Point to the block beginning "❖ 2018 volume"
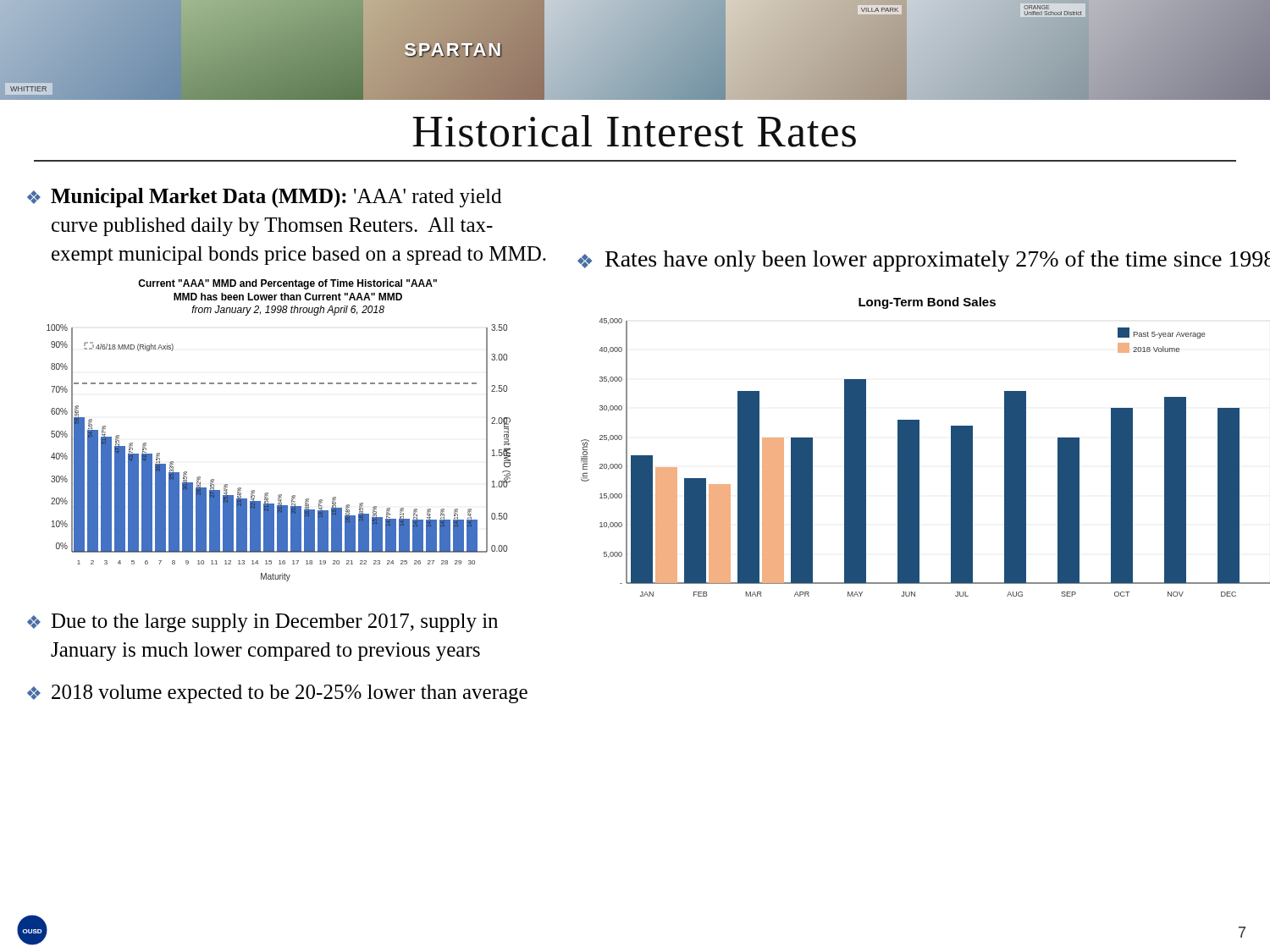Viewport: 1270px width, 952px height. pyautogui.click(x=277, y=692)
